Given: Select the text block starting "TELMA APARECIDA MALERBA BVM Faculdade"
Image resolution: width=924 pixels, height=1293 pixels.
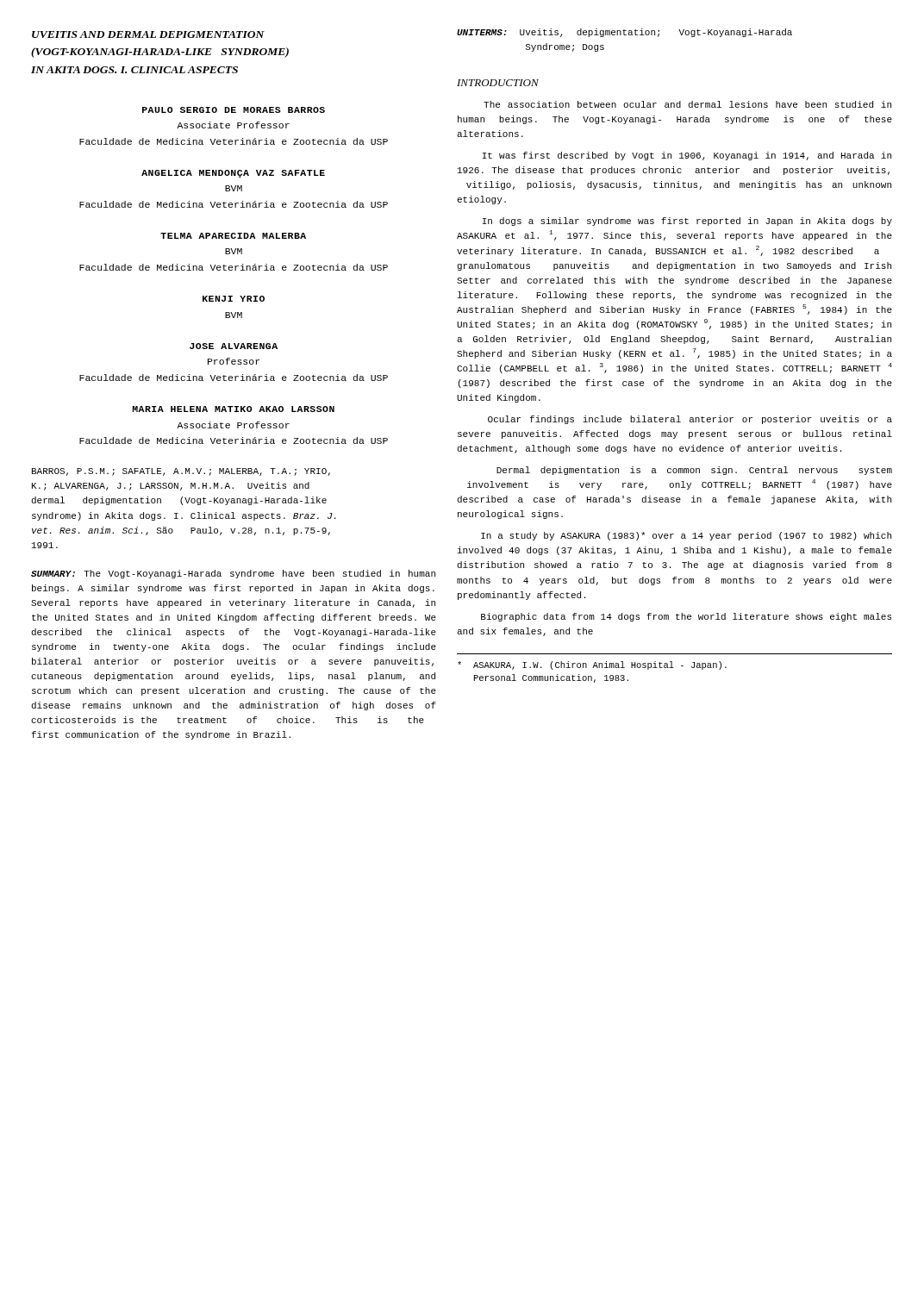Looking at the screenshot, I should point(234,252).
